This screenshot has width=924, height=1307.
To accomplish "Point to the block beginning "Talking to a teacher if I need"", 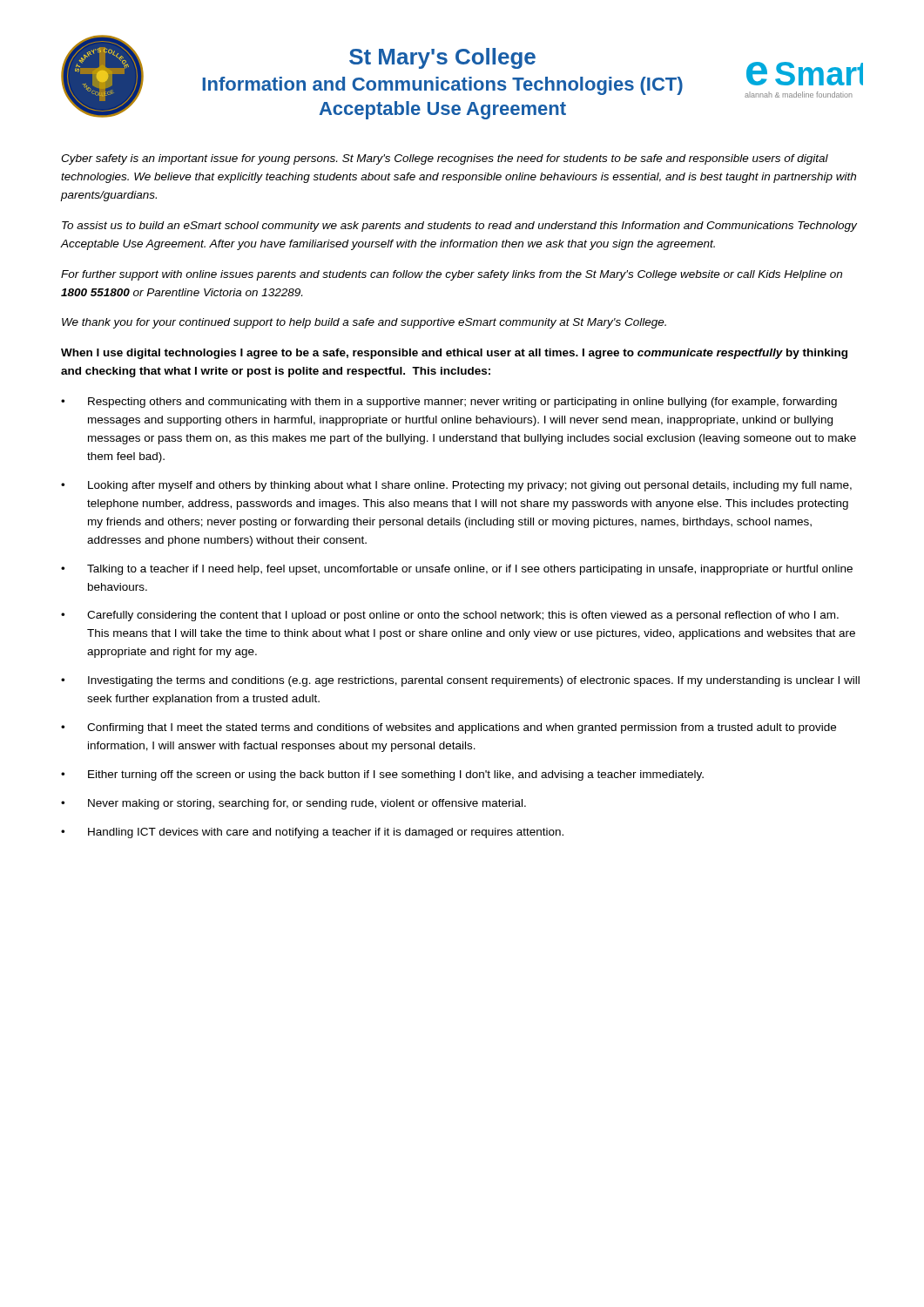I will 470,578.
